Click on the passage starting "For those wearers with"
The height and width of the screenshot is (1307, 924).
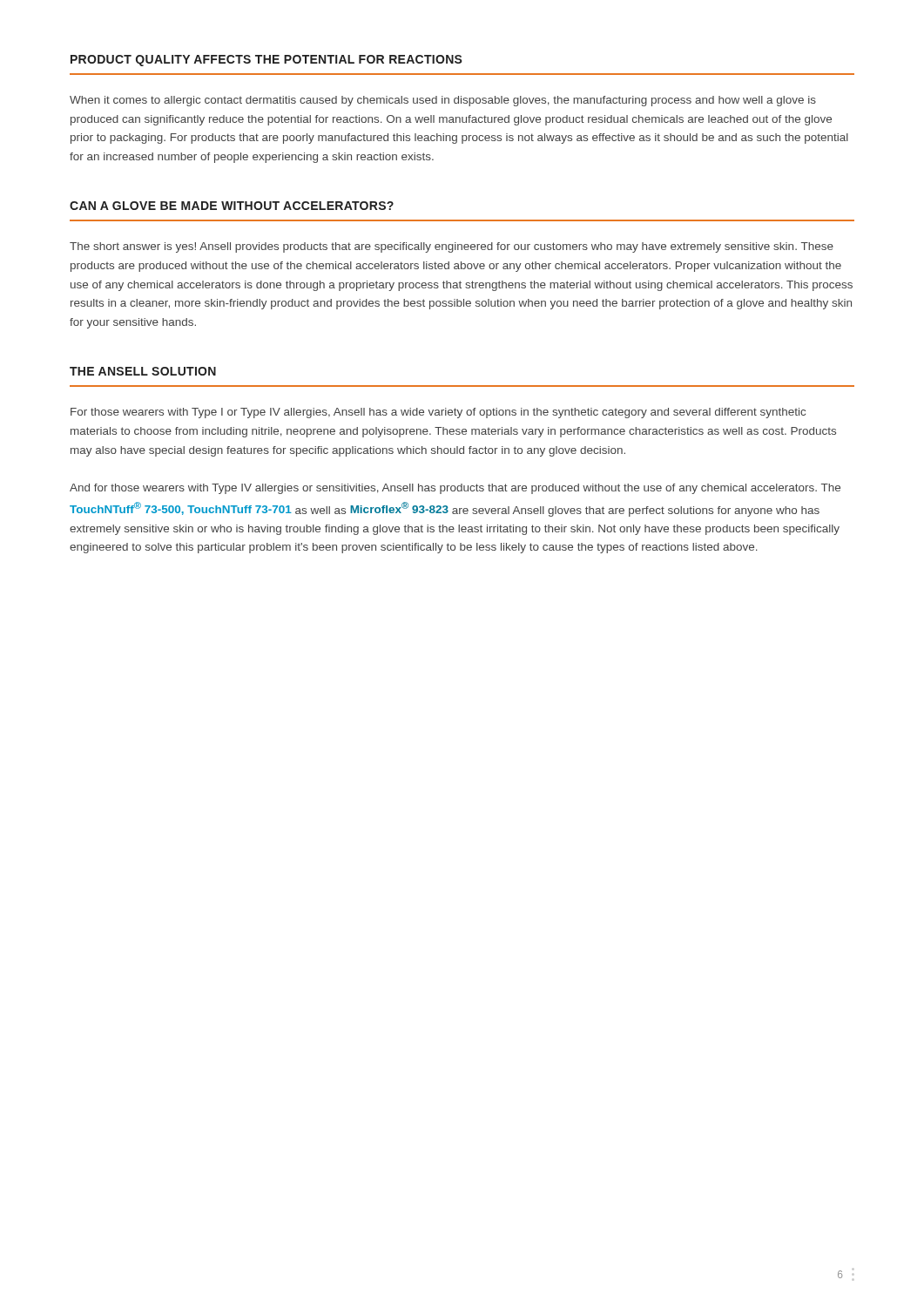pos(453,431)
